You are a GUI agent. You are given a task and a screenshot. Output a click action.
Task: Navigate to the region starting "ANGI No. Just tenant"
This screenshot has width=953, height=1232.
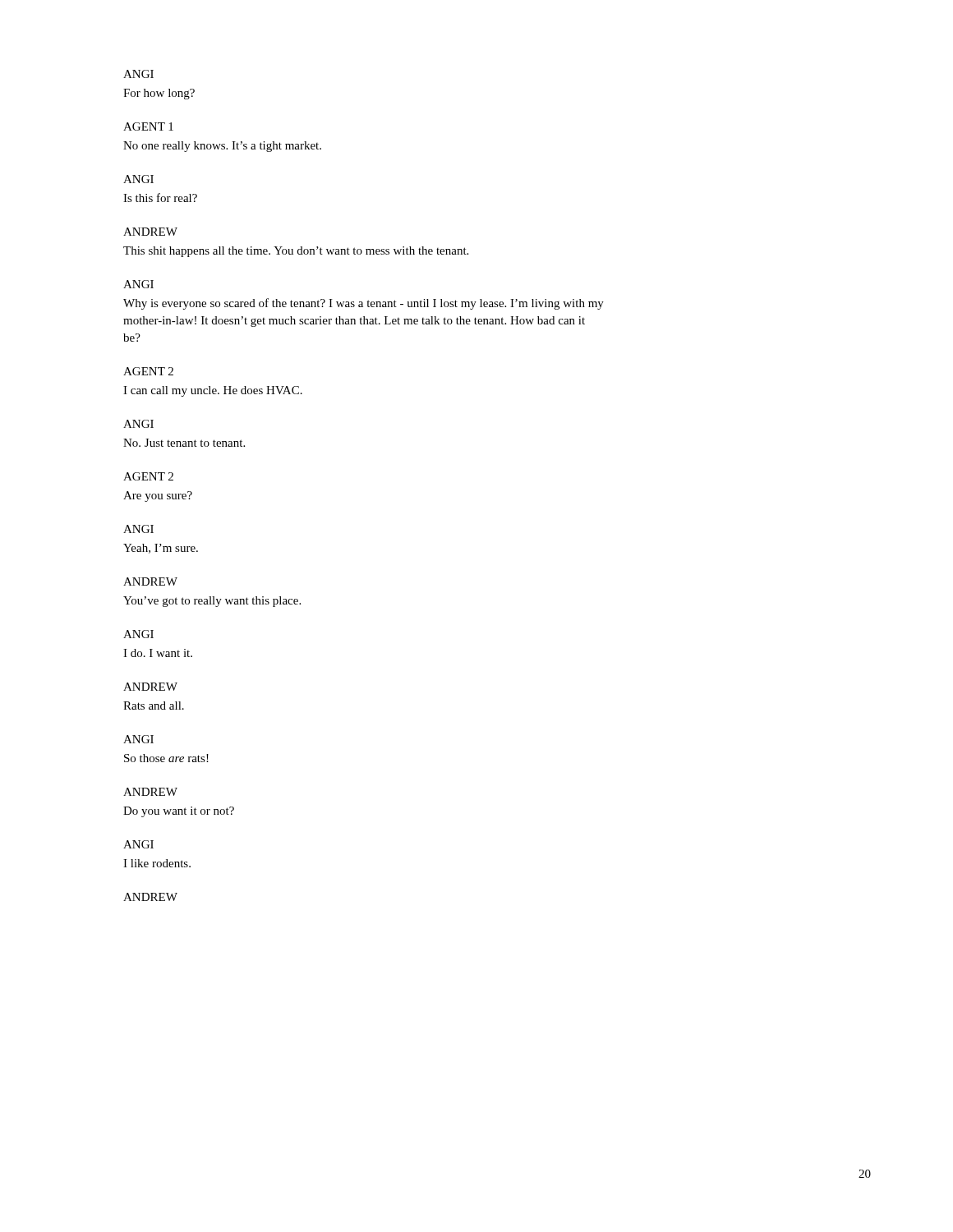(x=138, y=424)
